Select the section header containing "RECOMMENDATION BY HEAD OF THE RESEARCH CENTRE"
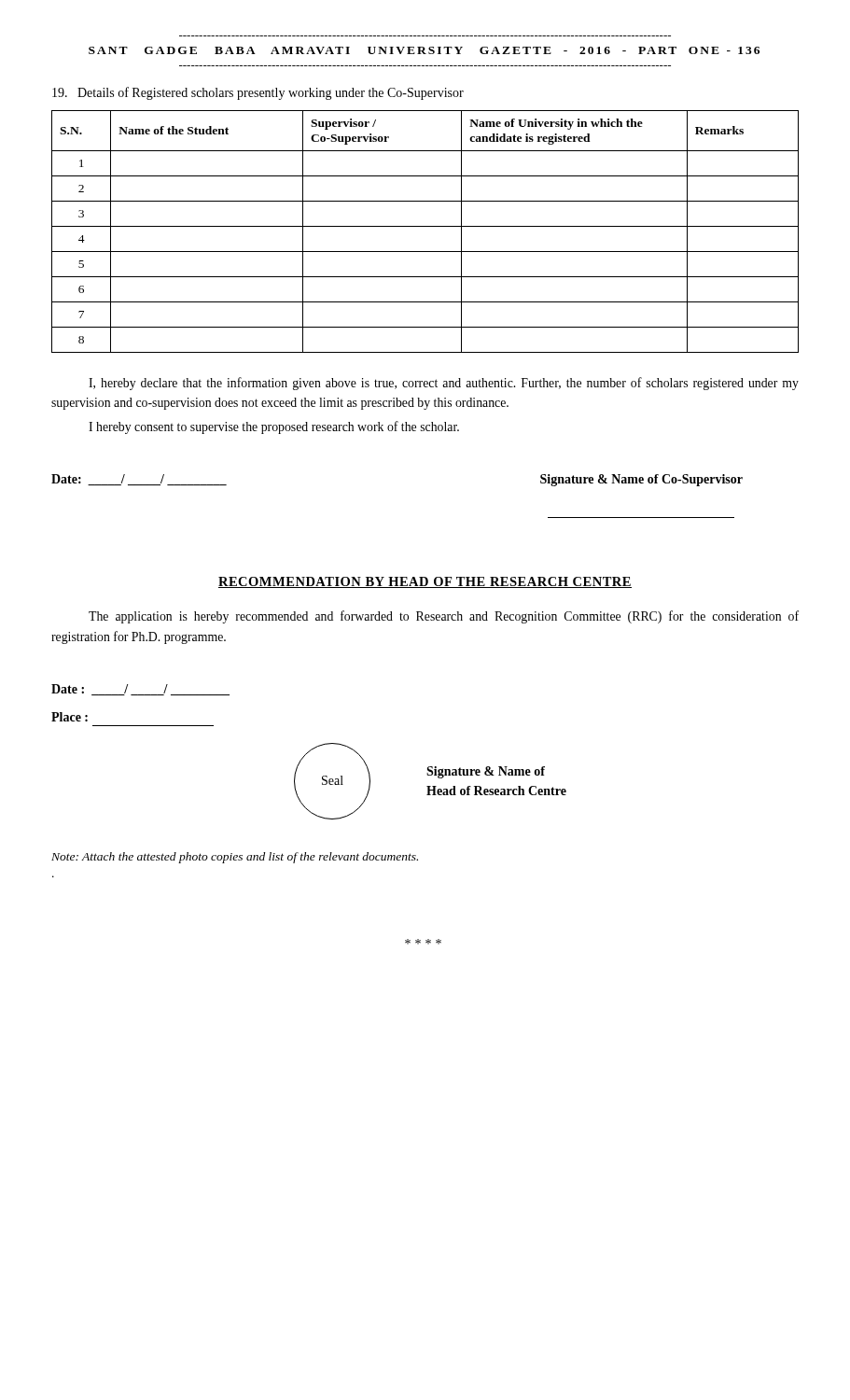The height and width of the screenshot is (1400, 850). (425, 582)
